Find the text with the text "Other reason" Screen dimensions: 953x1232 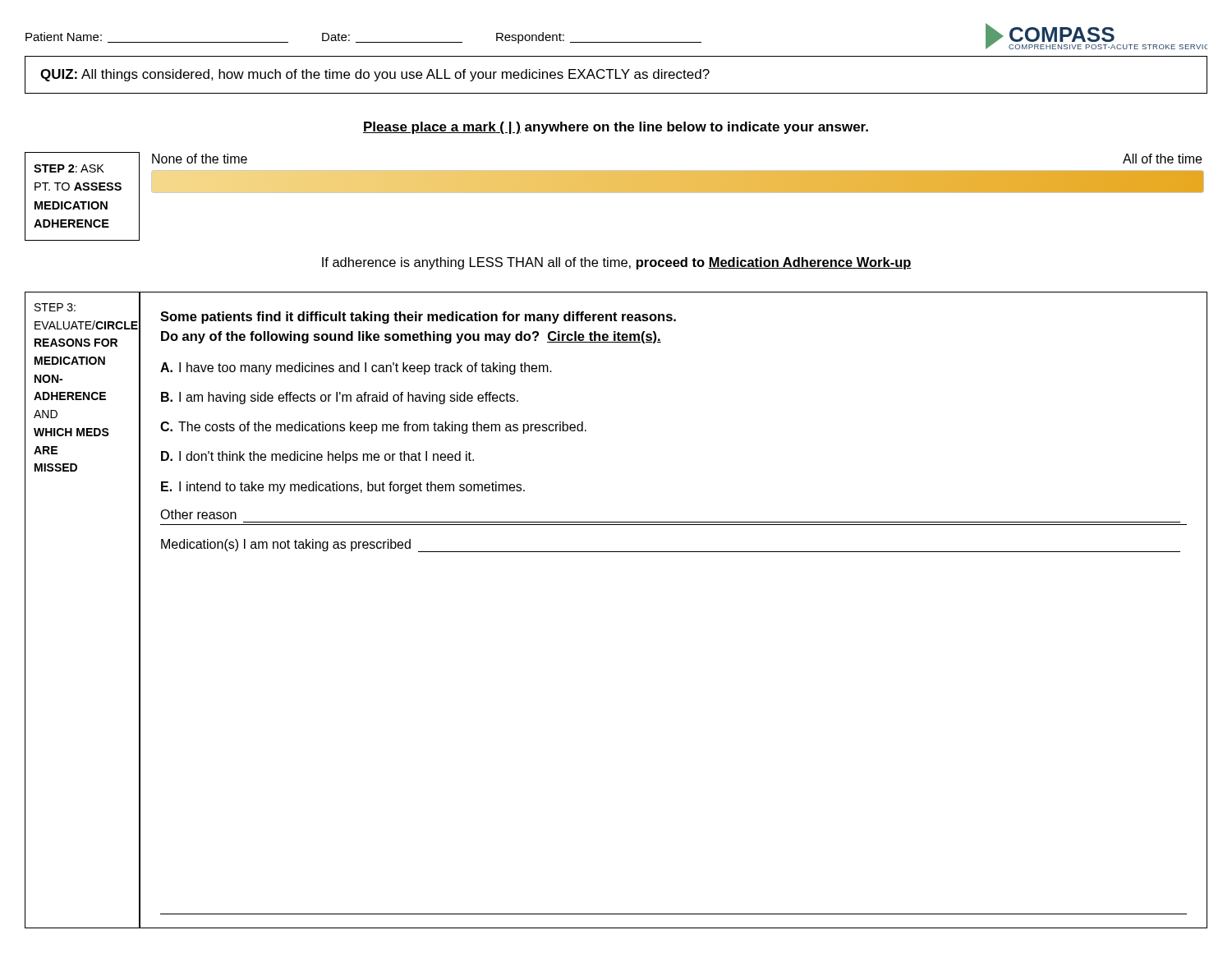(x=670, y=515)
